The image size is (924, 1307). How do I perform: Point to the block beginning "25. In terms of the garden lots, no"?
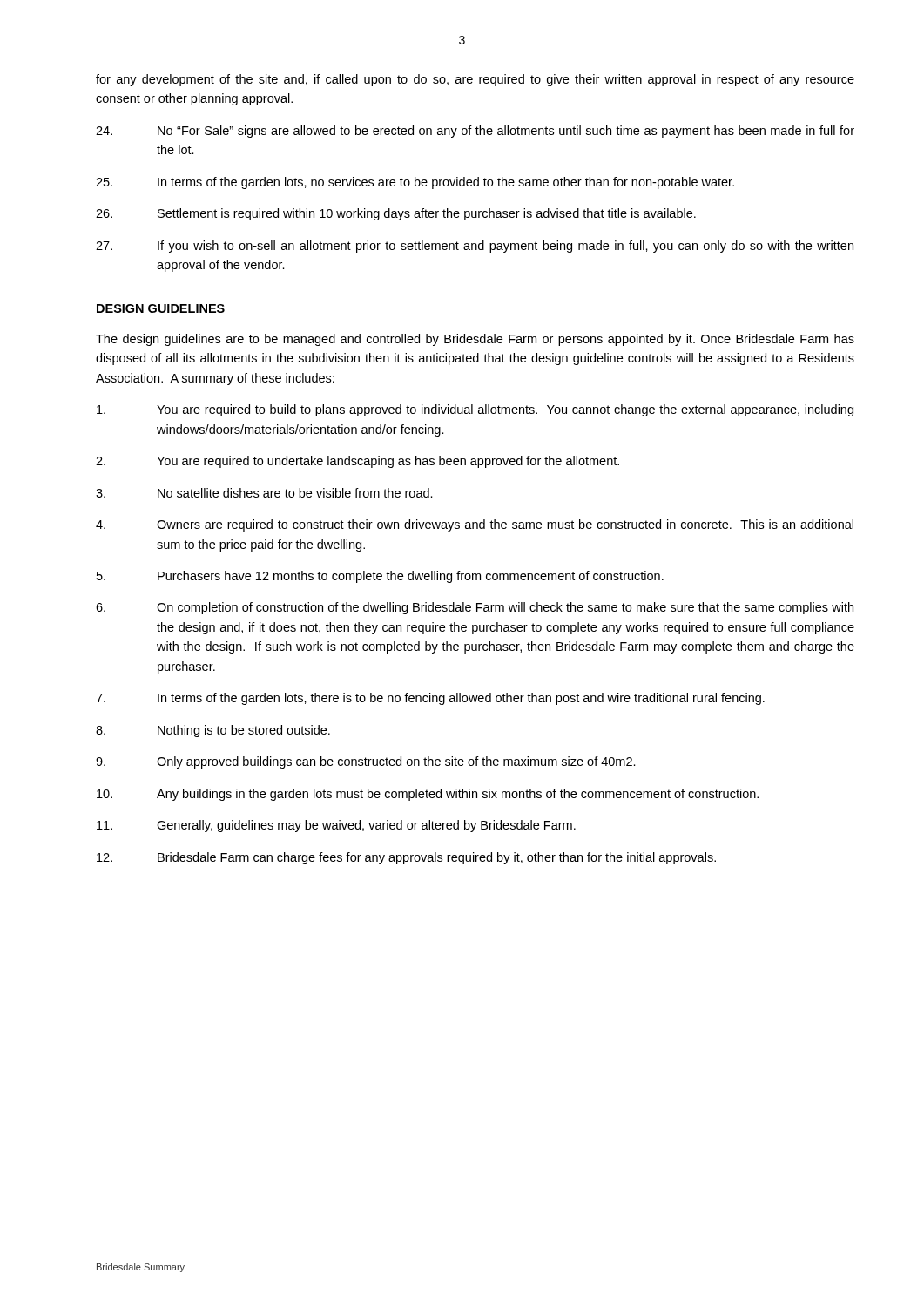(475, 182)
